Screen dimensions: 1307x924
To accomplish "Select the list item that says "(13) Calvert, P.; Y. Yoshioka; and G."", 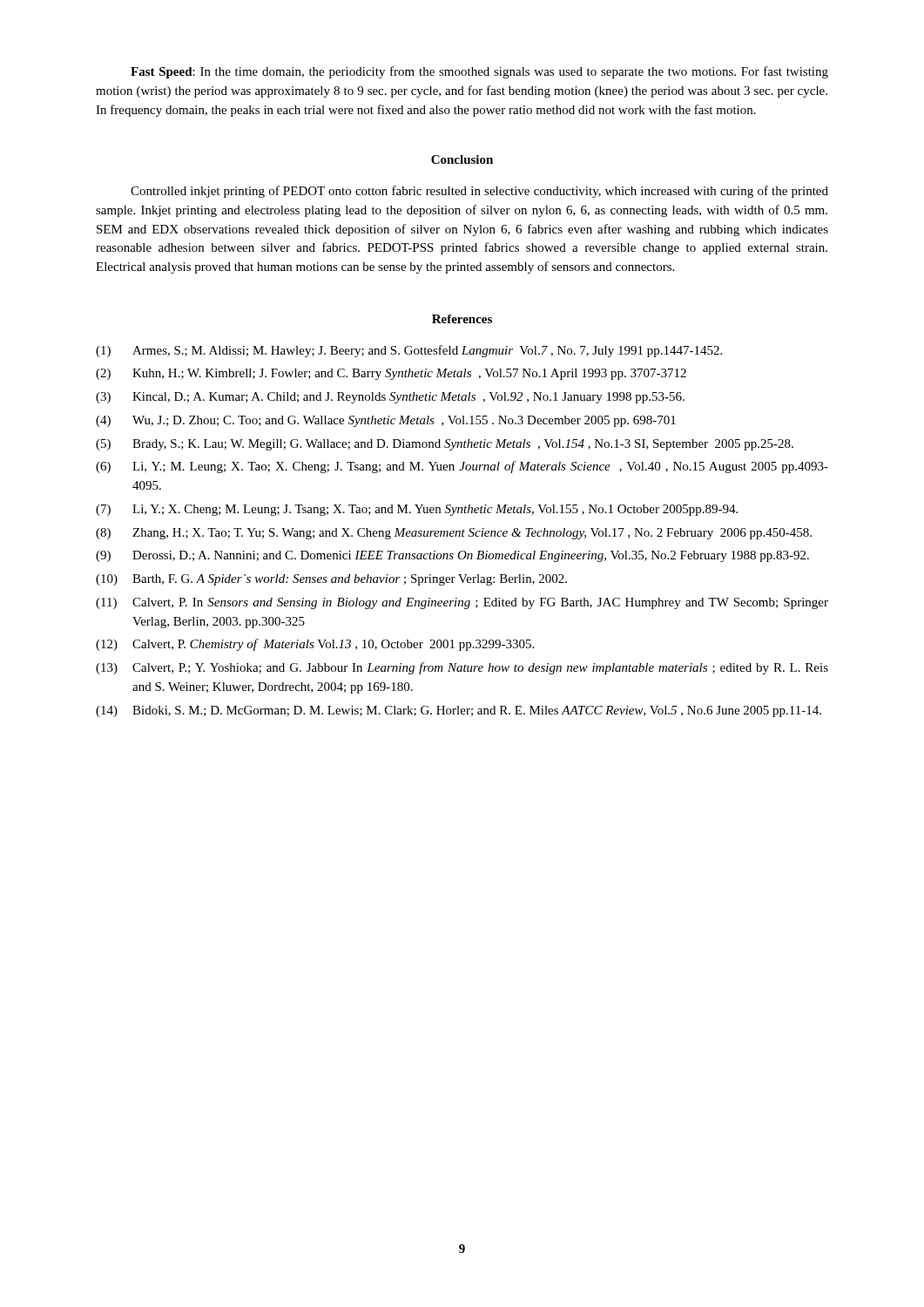I will coord(462,678).
